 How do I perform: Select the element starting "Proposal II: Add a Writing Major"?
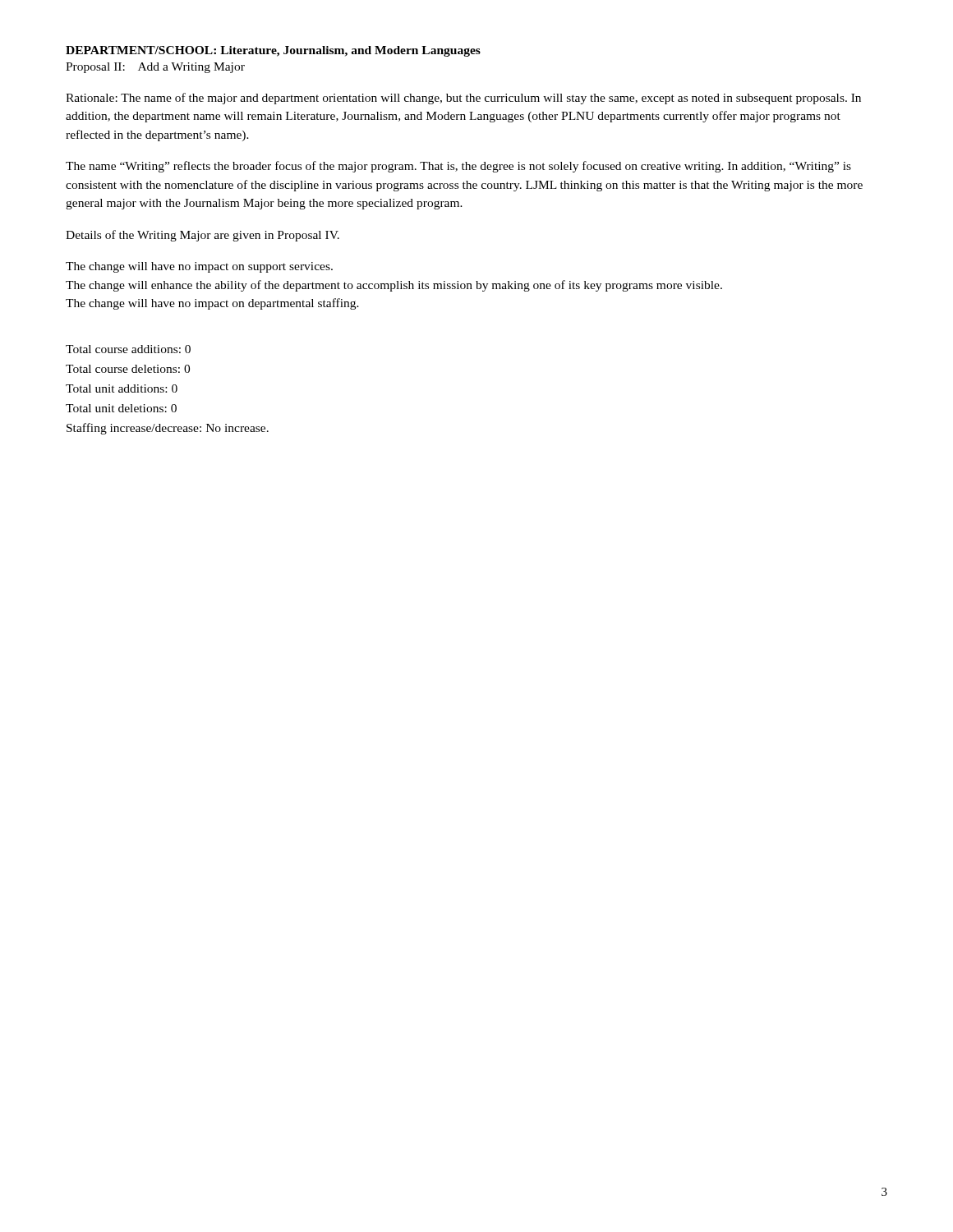click(155, 66)
